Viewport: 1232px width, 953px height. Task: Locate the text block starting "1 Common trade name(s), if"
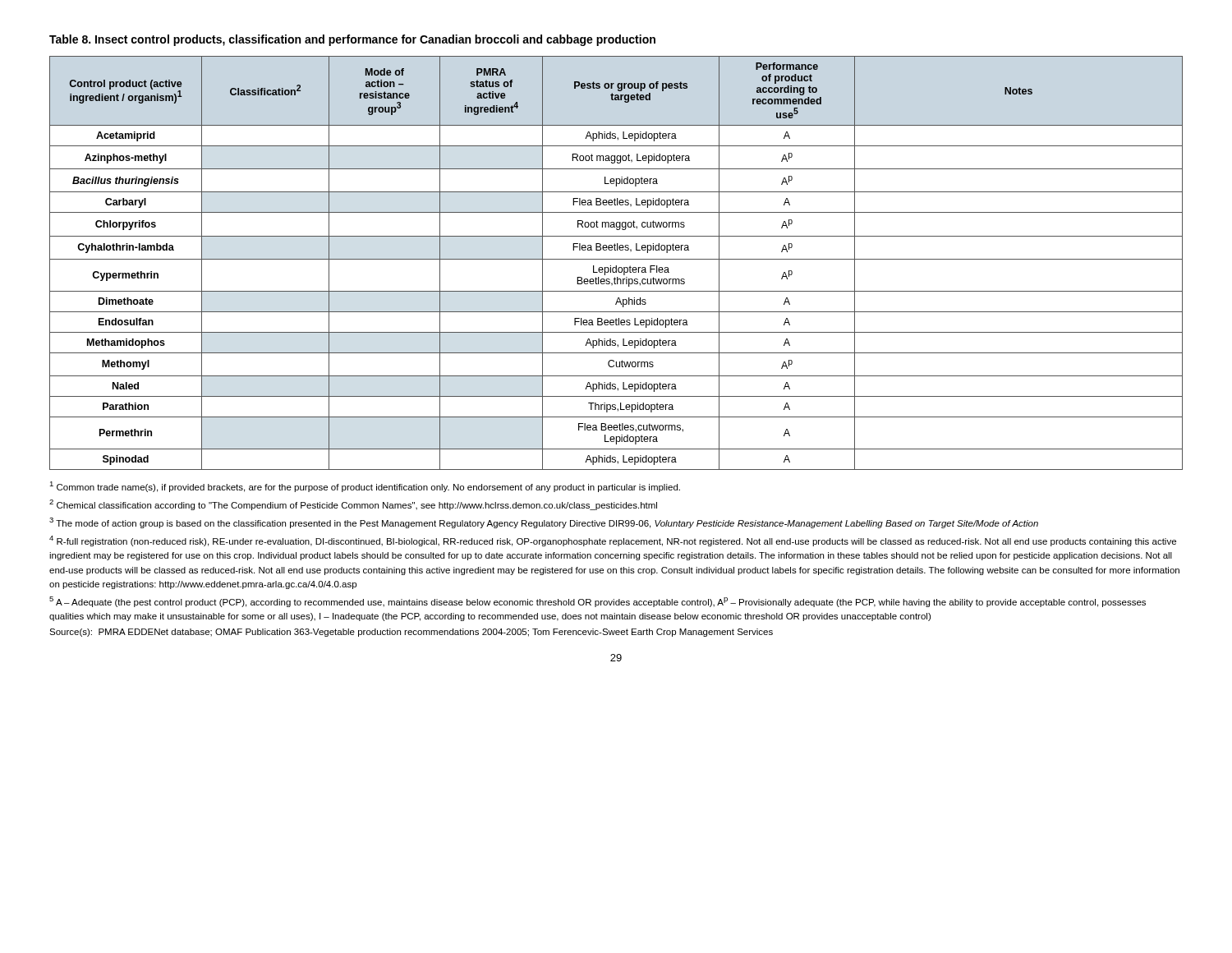click(616, 486)
